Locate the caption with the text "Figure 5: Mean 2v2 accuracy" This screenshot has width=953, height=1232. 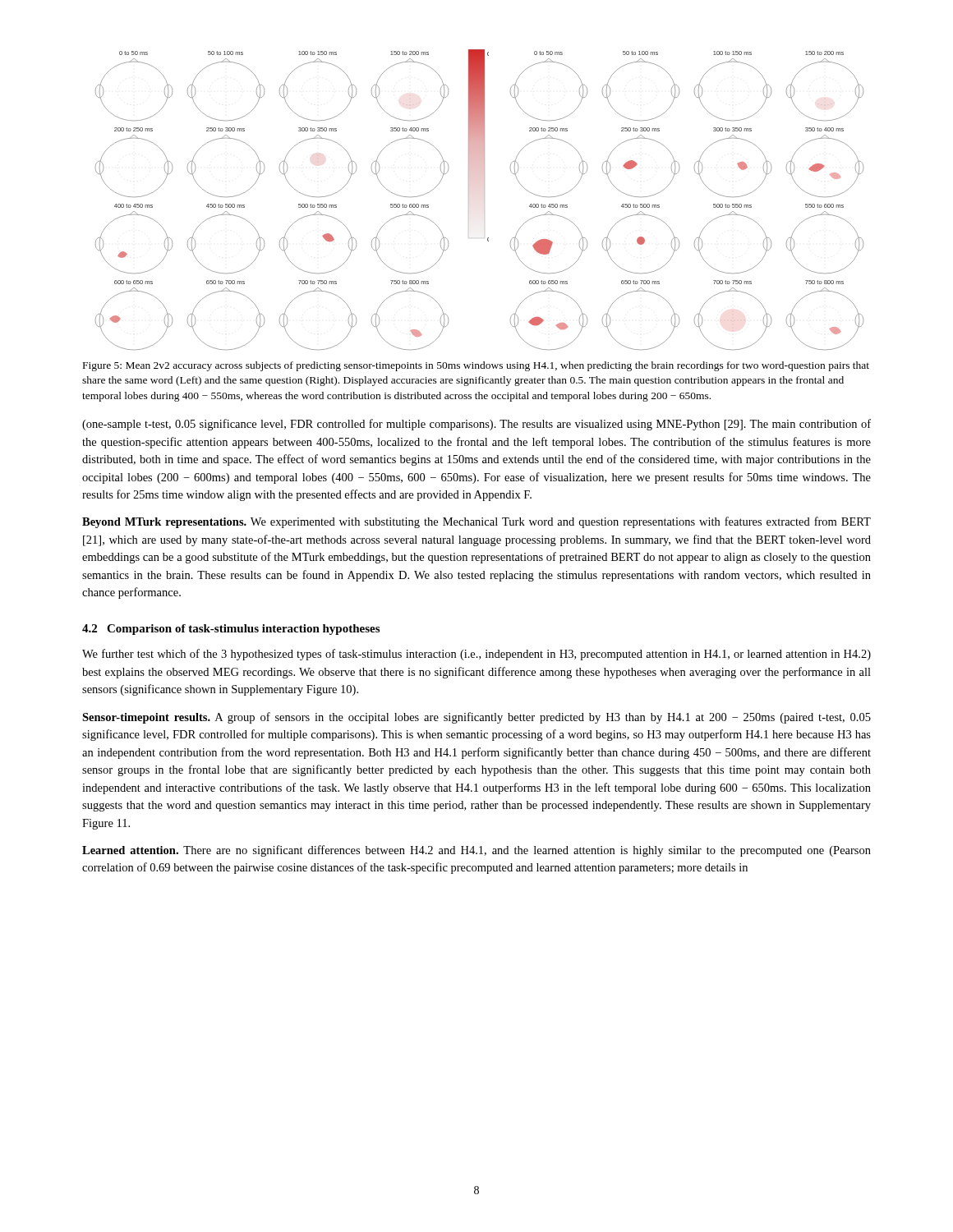476,380
